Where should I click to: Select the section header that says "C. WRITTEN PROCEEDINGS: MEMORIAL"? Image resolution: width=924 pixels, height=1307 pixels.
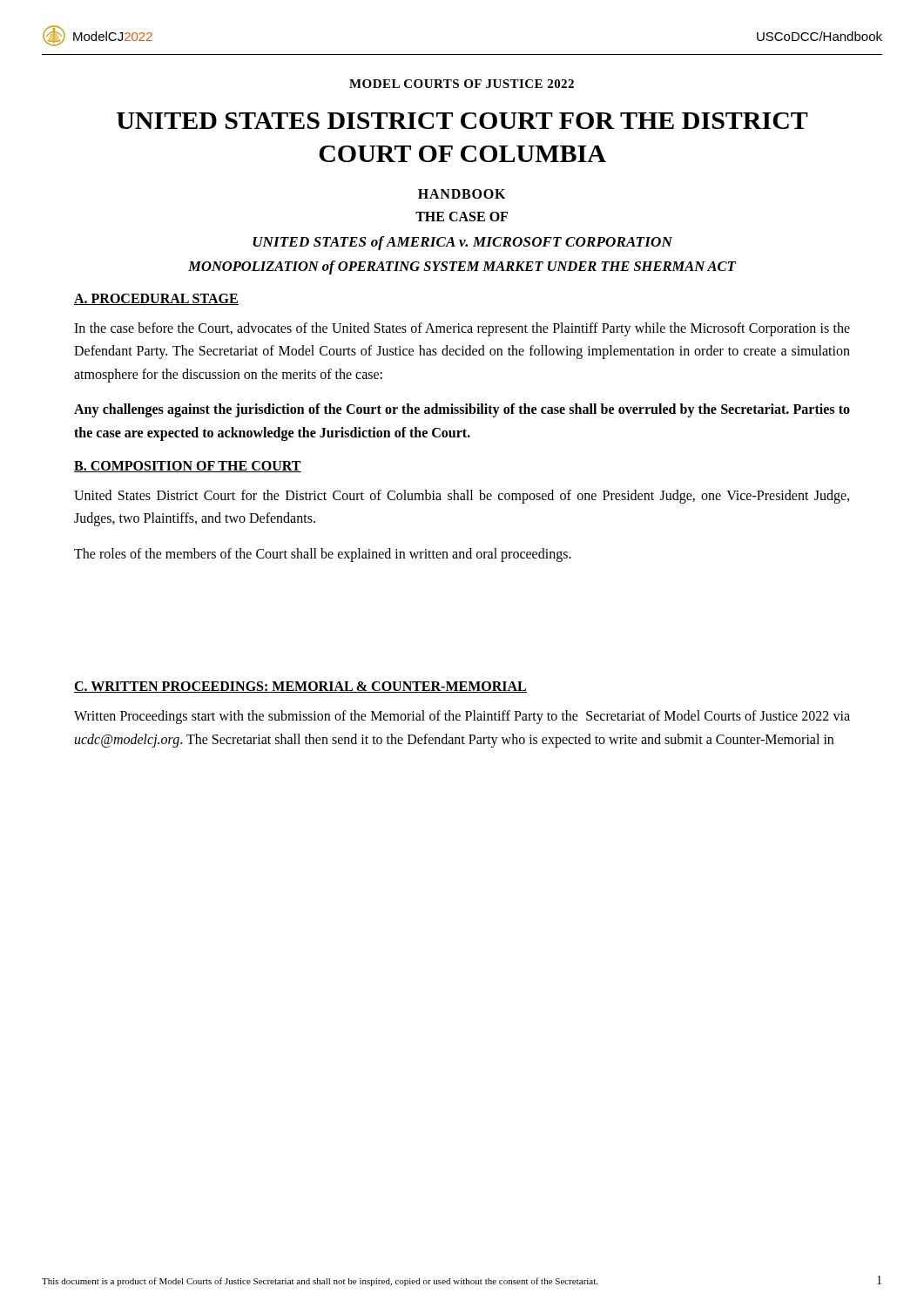[x=300, y=686]
